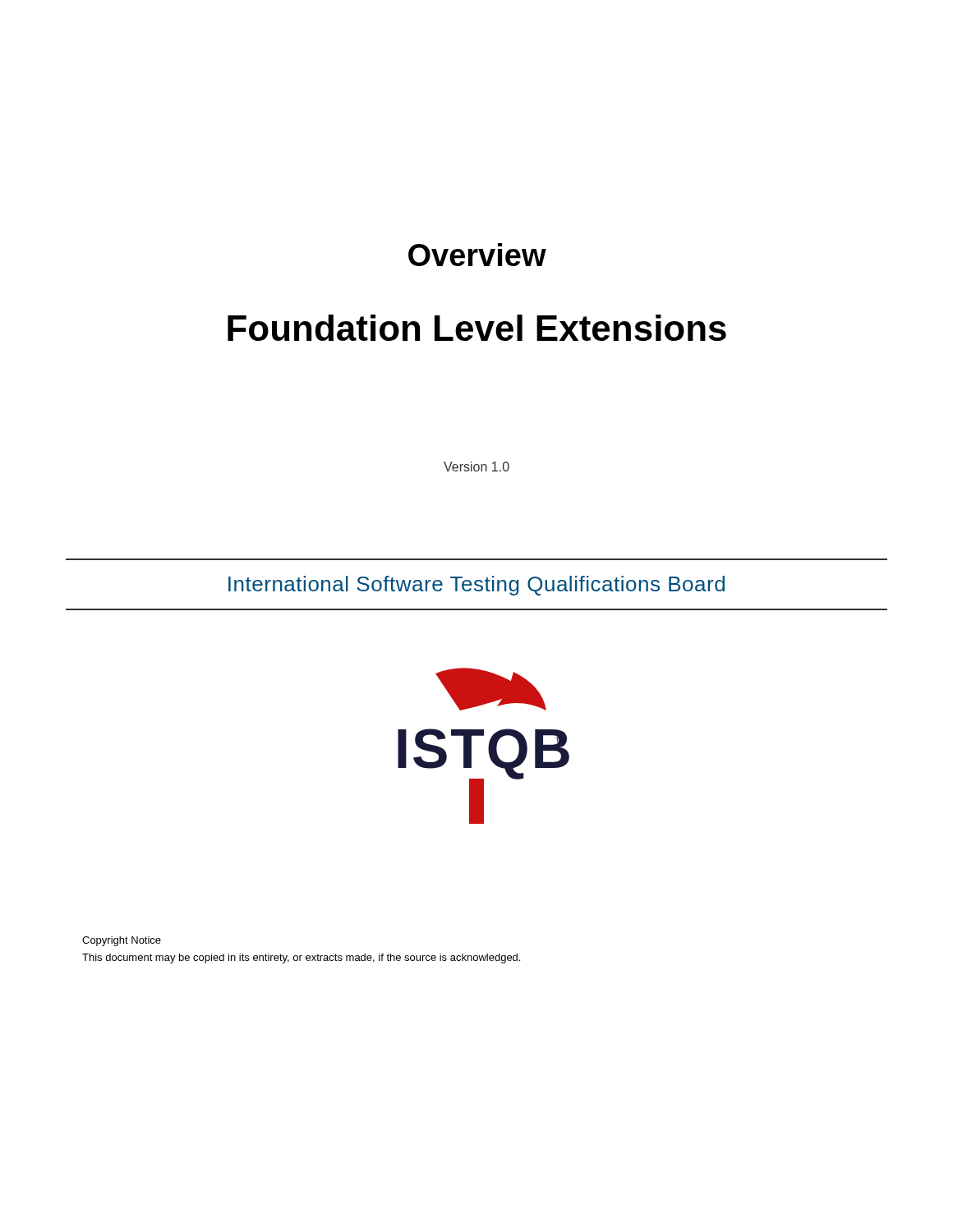Find the footnote
The height and width of the screenshot is (1232, 953).
(302, 949)
